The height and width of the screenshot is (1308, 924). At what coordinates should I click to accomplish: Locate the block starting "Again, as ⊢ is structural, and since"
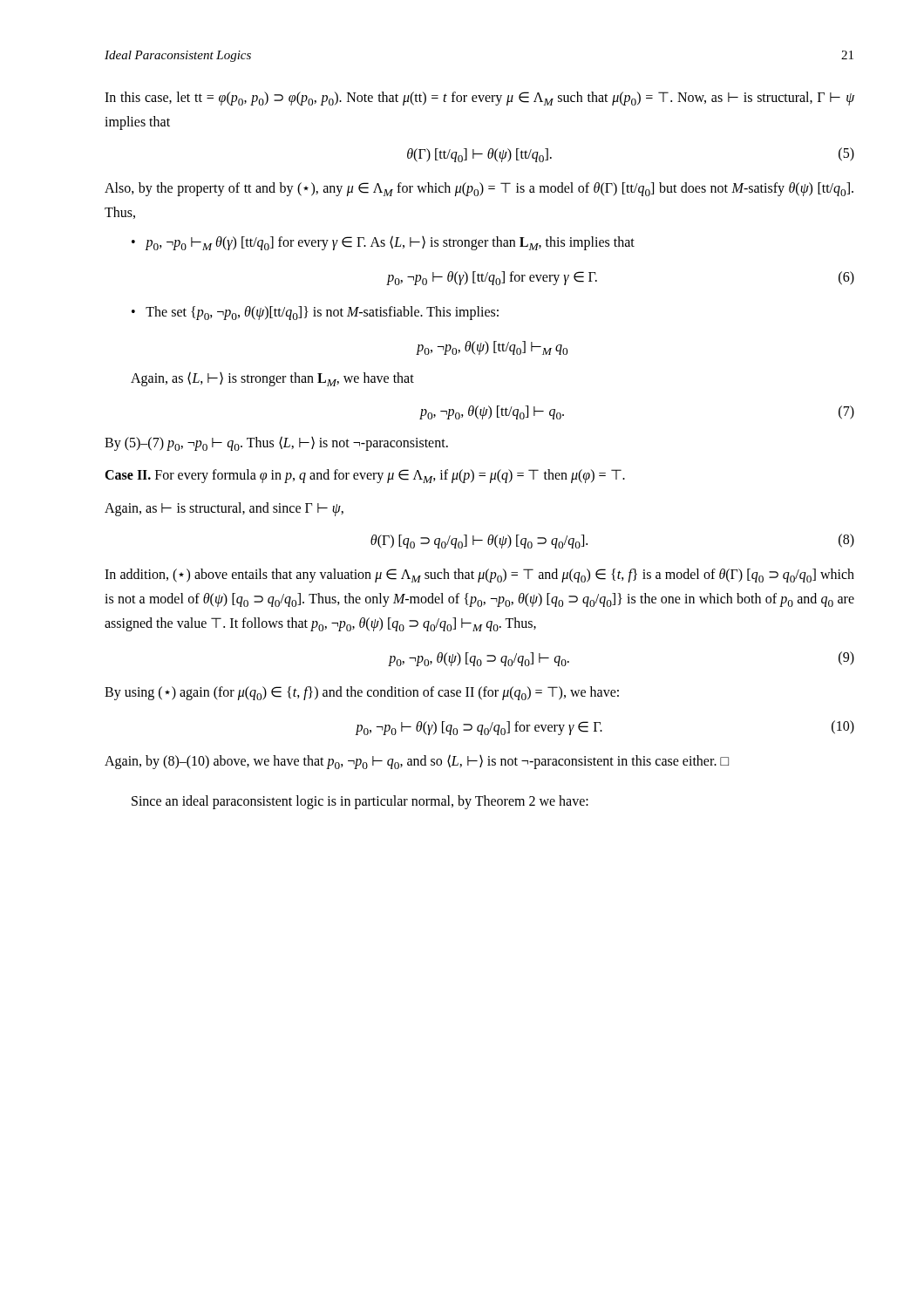[x=224, y=509]
